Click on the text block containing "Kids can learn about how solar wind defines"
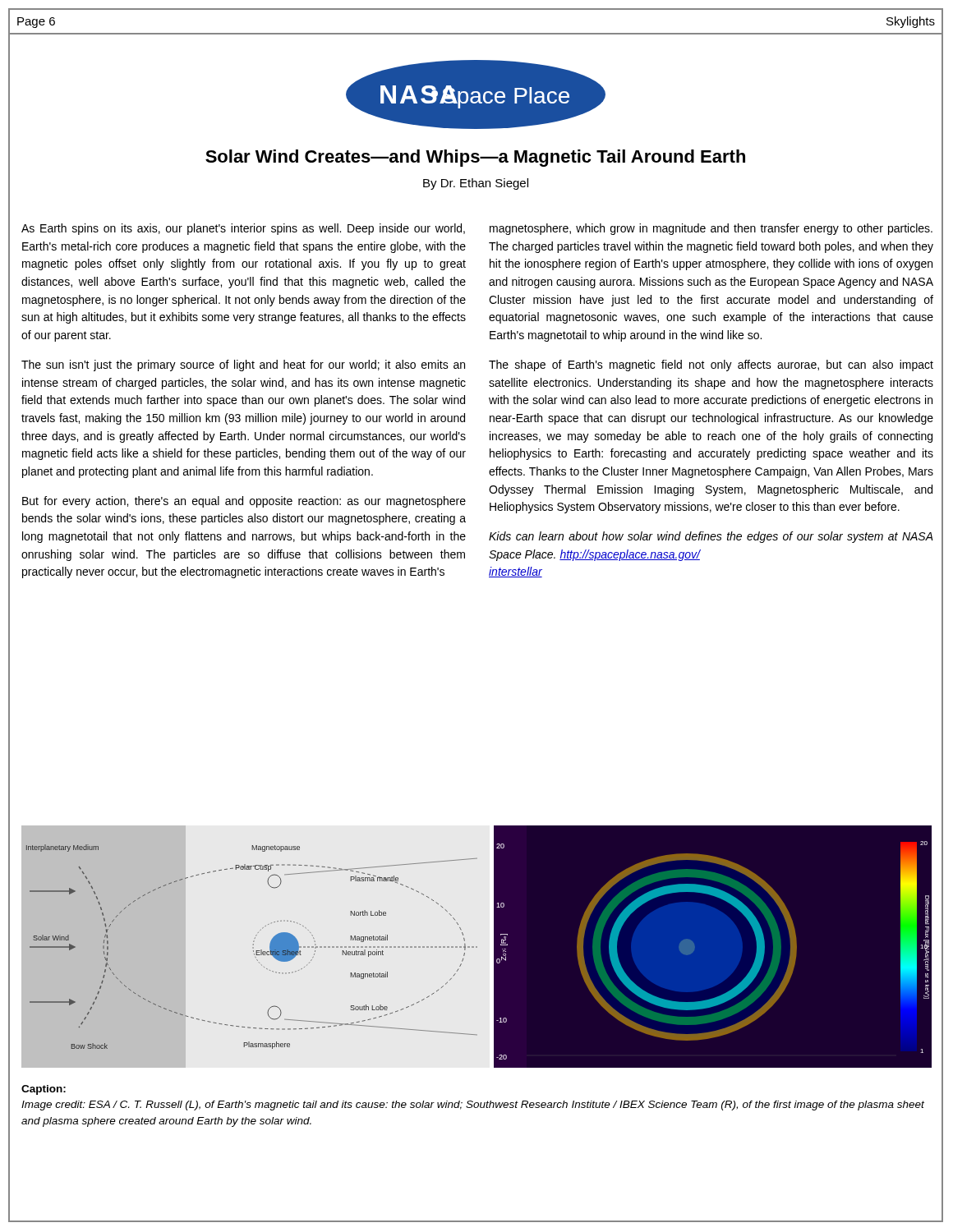The height and width of the screenshot is (1232, 953). coord(711,537)
